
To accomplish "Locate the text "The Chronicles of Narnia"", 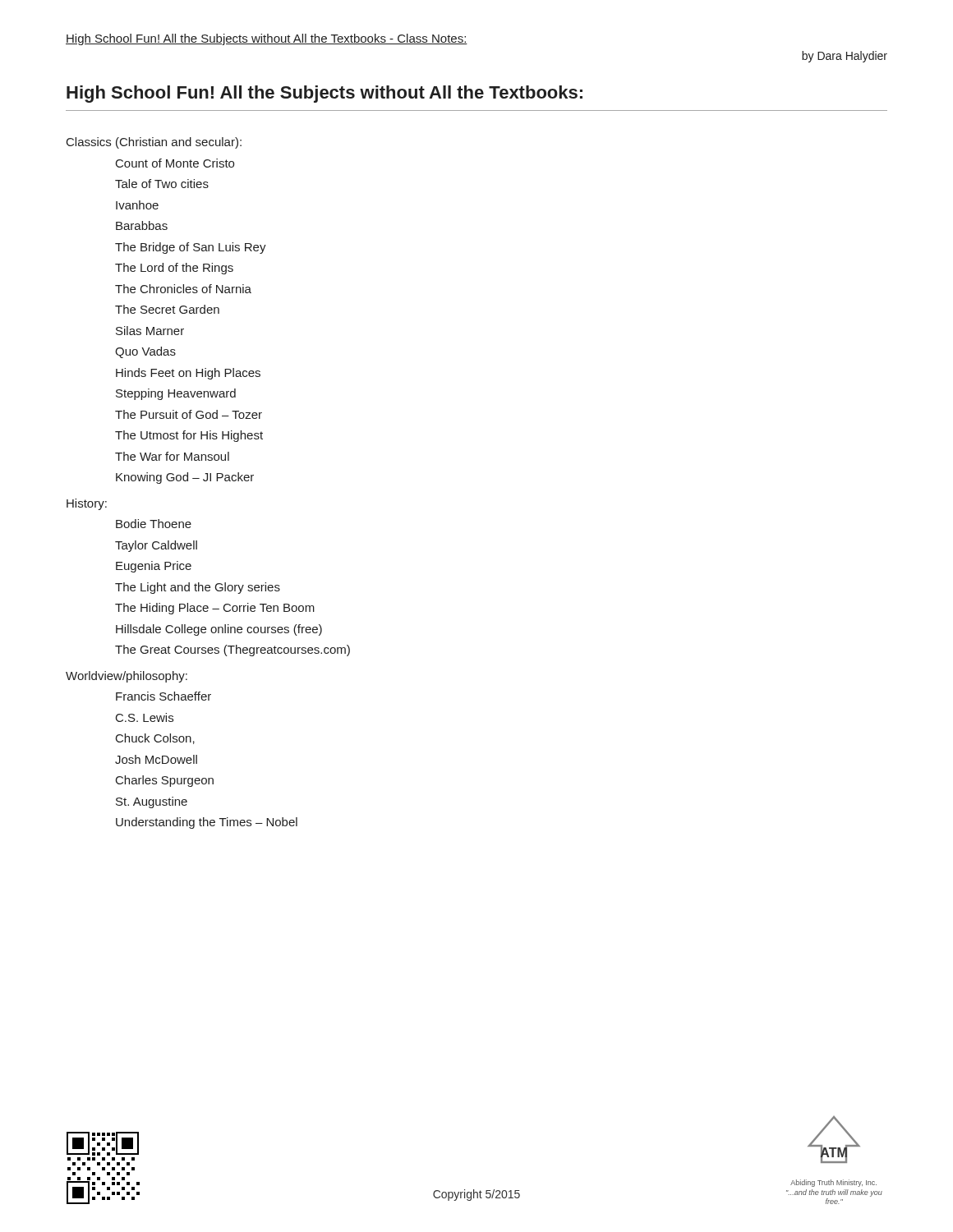I will [183, 288].
